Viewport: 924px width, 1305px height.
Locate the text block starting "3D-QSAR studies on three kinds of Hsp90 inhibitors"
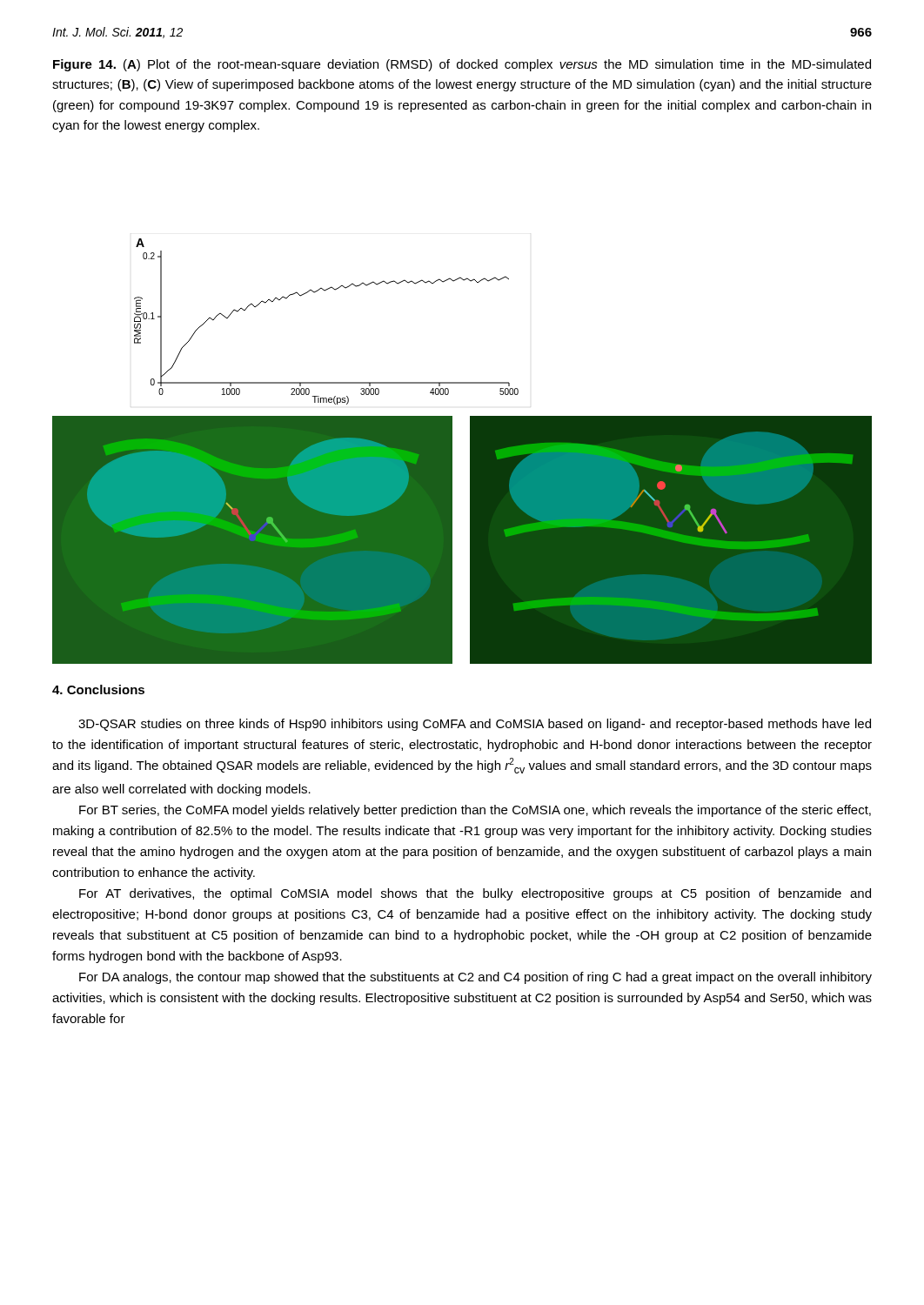click(475, 725)
